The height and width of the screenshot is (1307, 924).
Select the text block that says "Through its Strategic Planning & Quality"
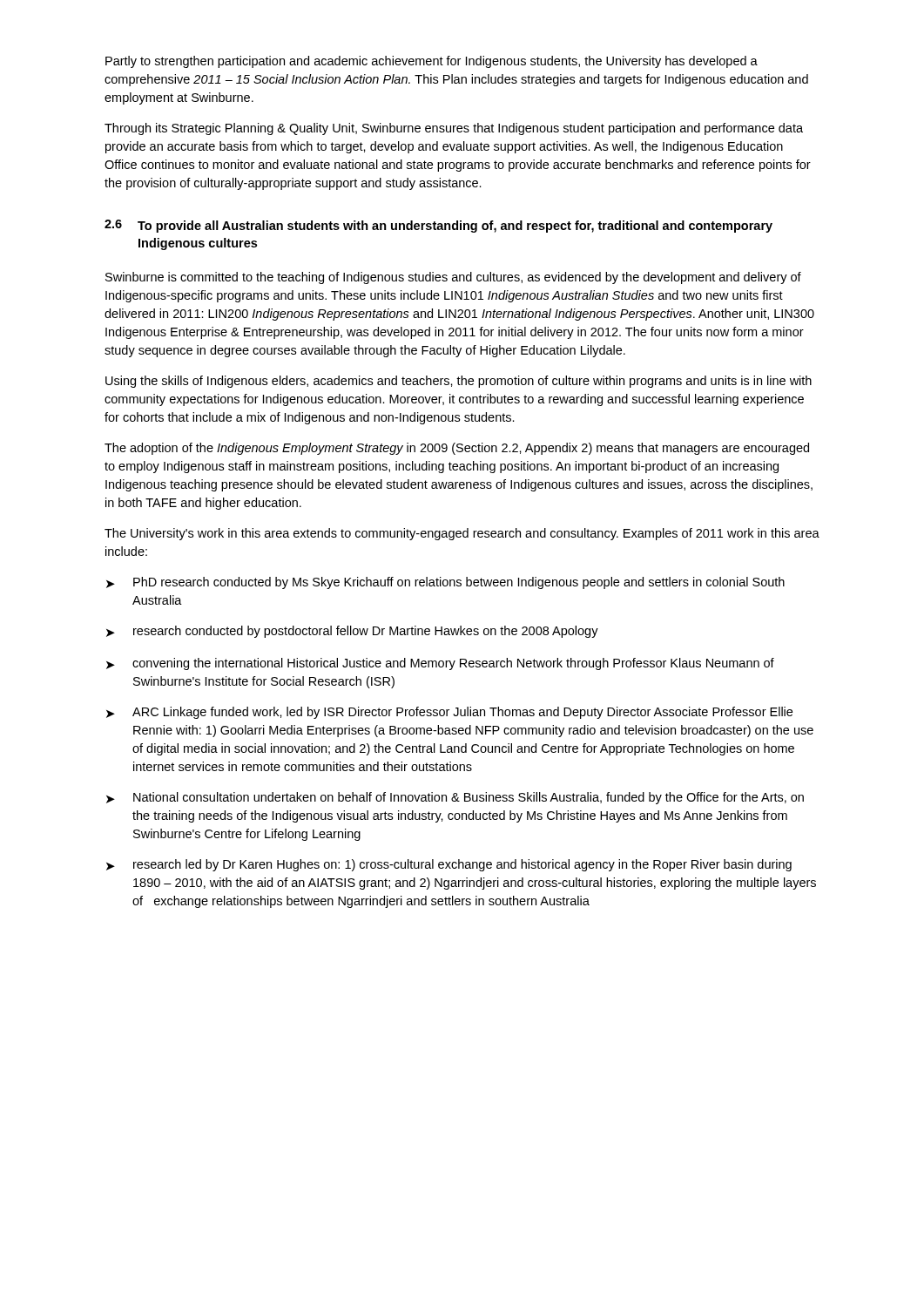[462, 156]
